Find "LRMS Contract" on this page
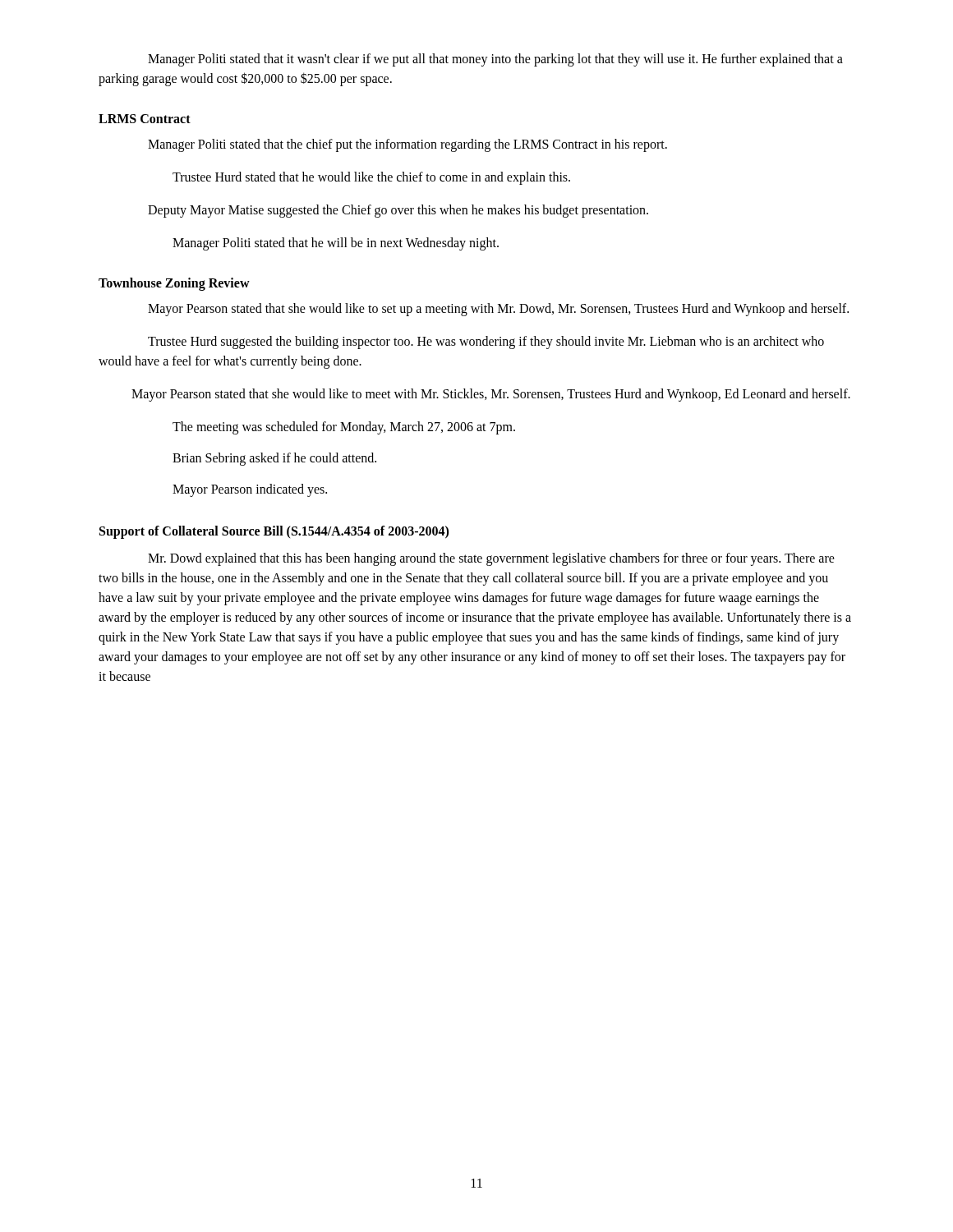 click(144, 119)
